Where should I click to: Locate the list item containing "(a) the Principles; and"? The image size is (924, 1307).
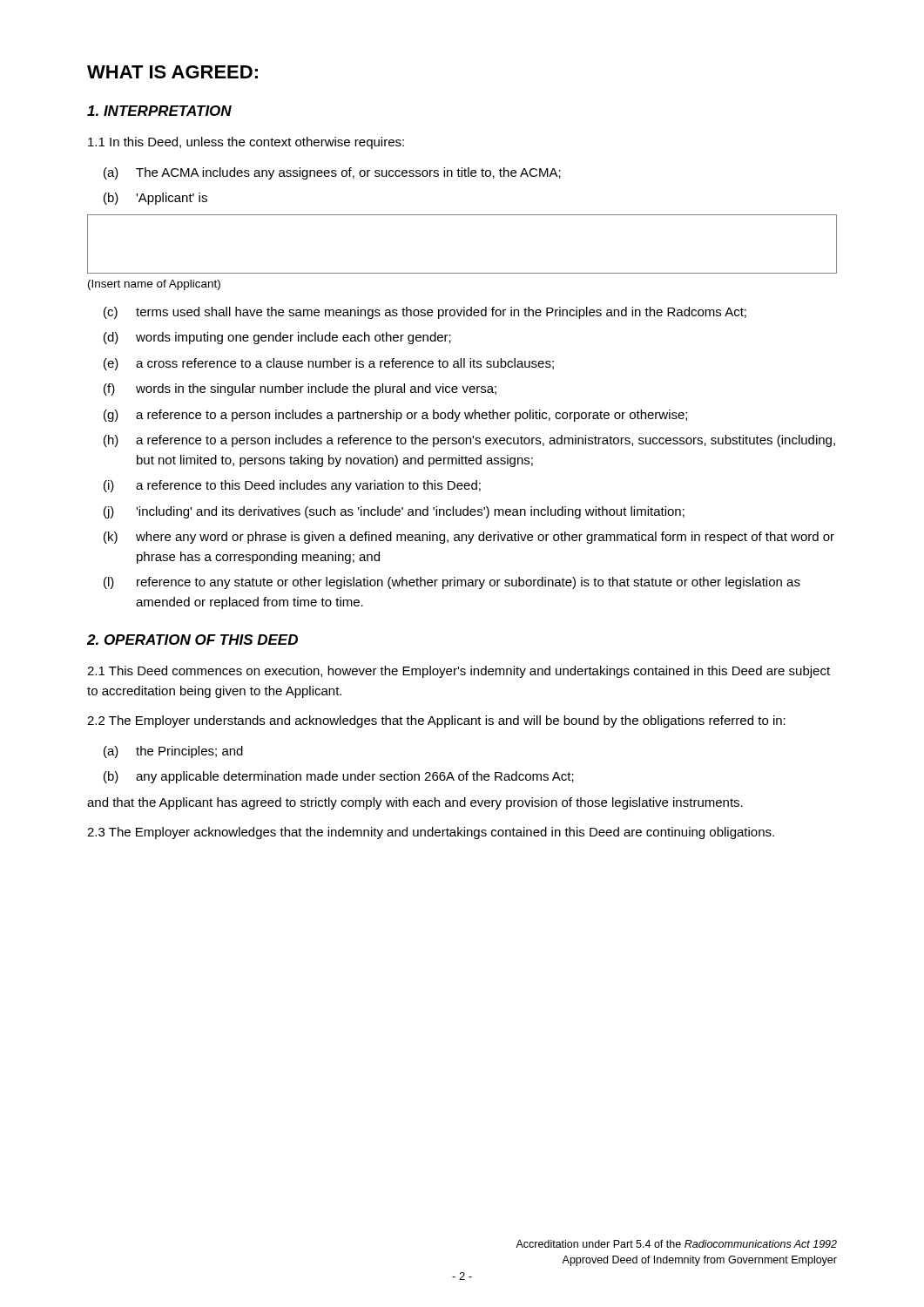173,752
